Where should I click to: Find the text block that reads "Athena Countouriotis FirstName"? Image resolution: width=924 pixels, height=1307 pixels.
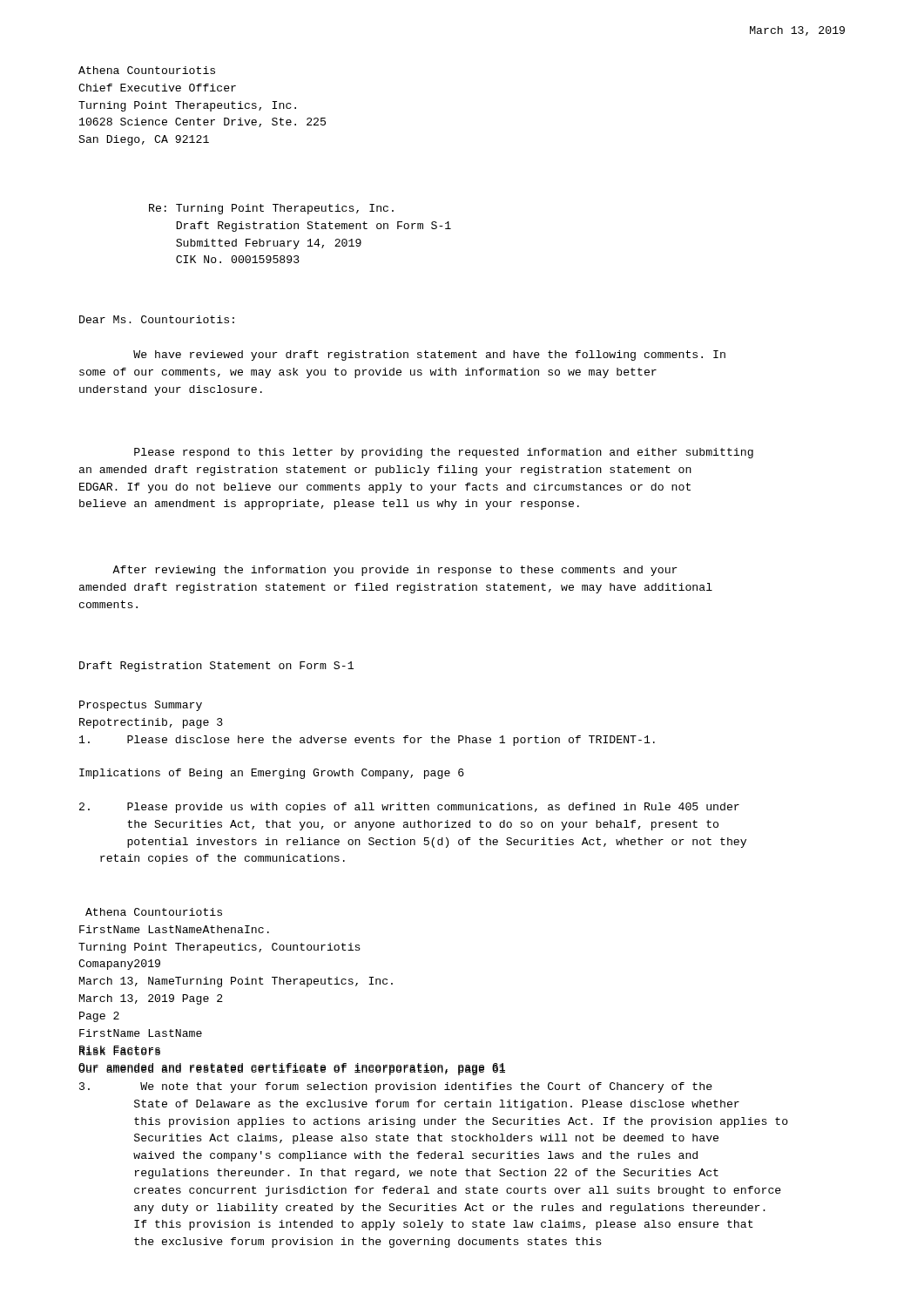click(x=292, y=990)
